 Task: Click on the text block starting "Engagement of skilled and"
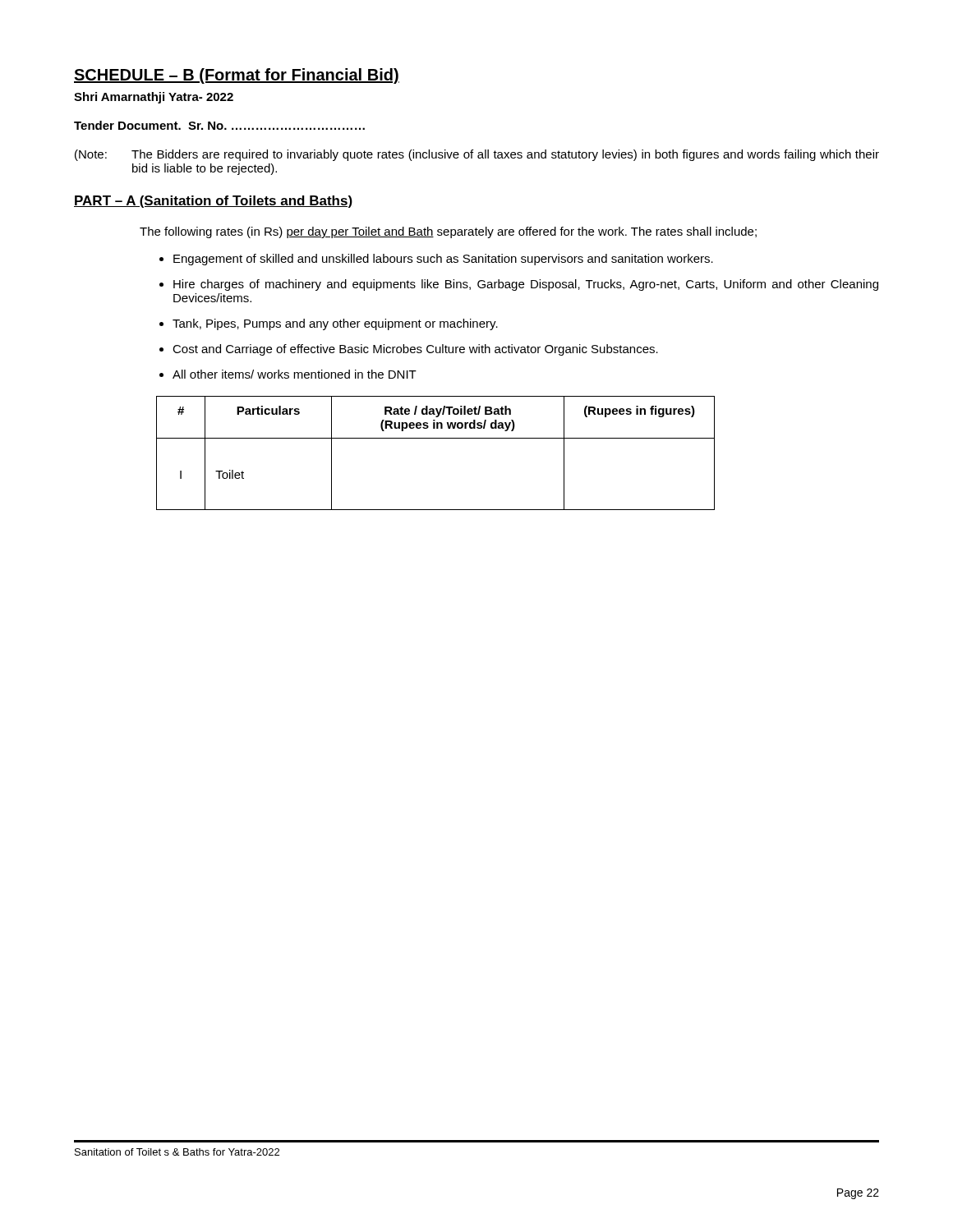(x=443, y=258)
